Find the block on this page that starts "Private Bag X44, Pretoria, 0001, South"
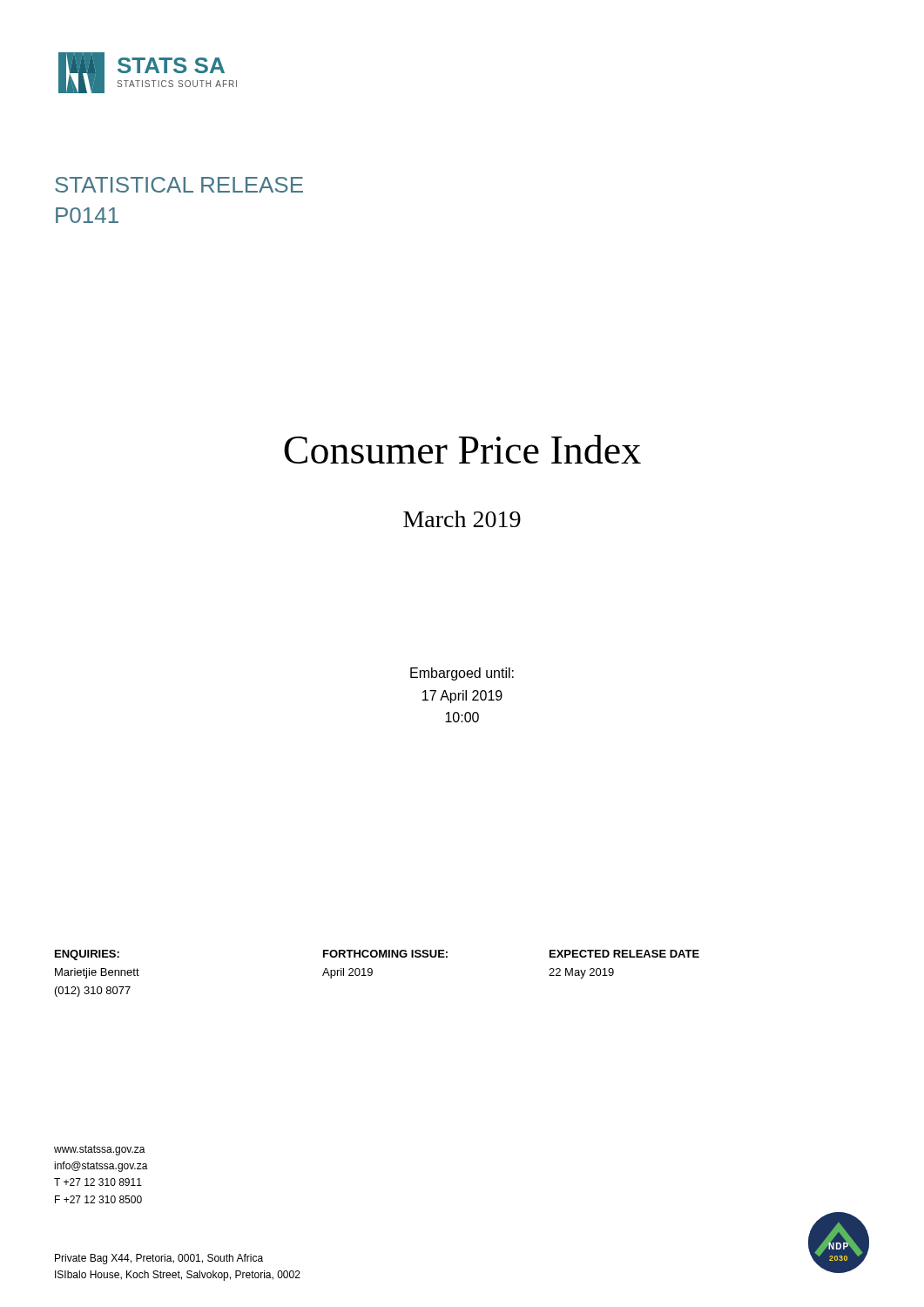 177,1267
